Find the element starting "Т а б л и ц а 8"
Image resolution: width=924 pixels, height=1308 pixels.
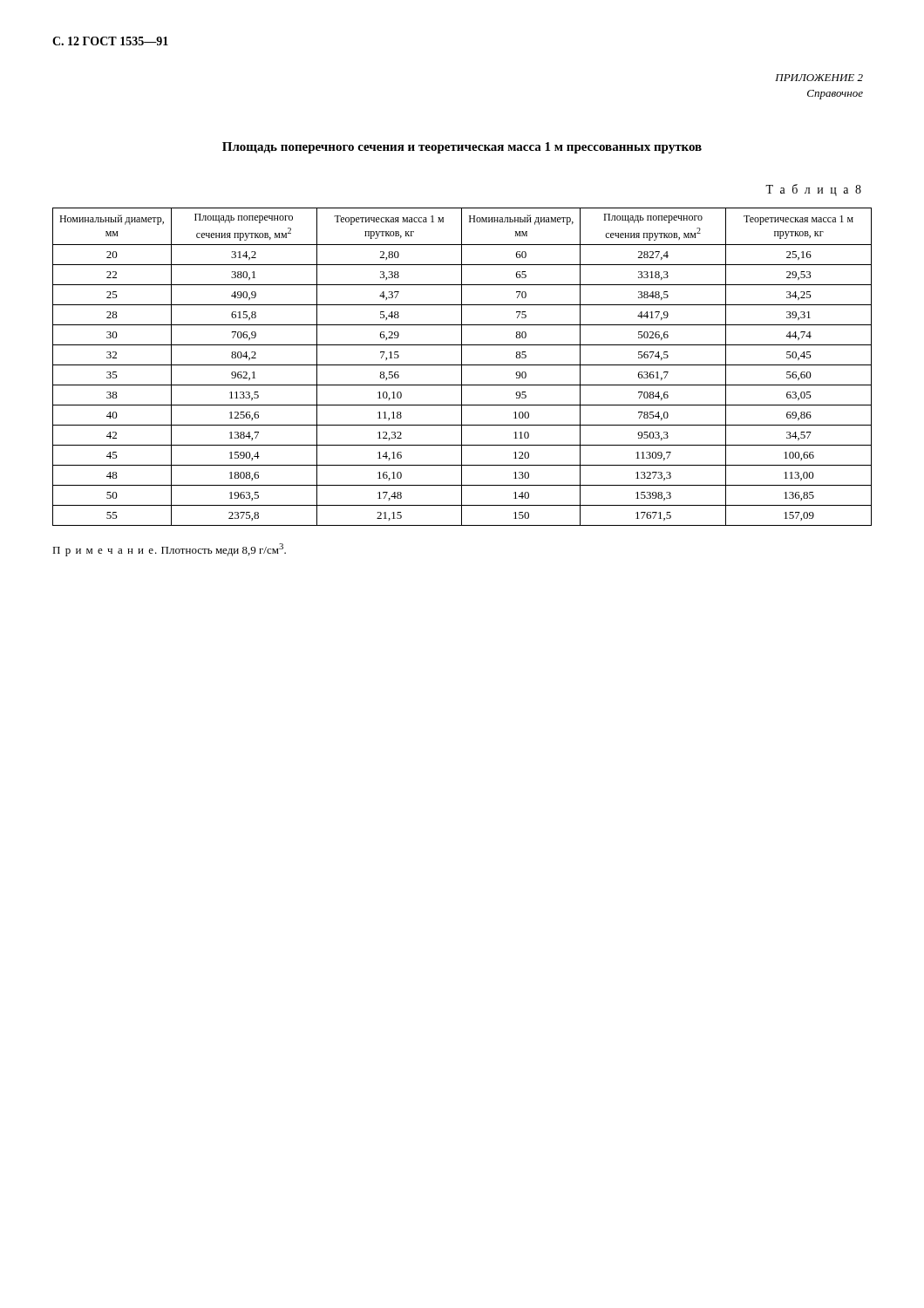coord(814,190)
